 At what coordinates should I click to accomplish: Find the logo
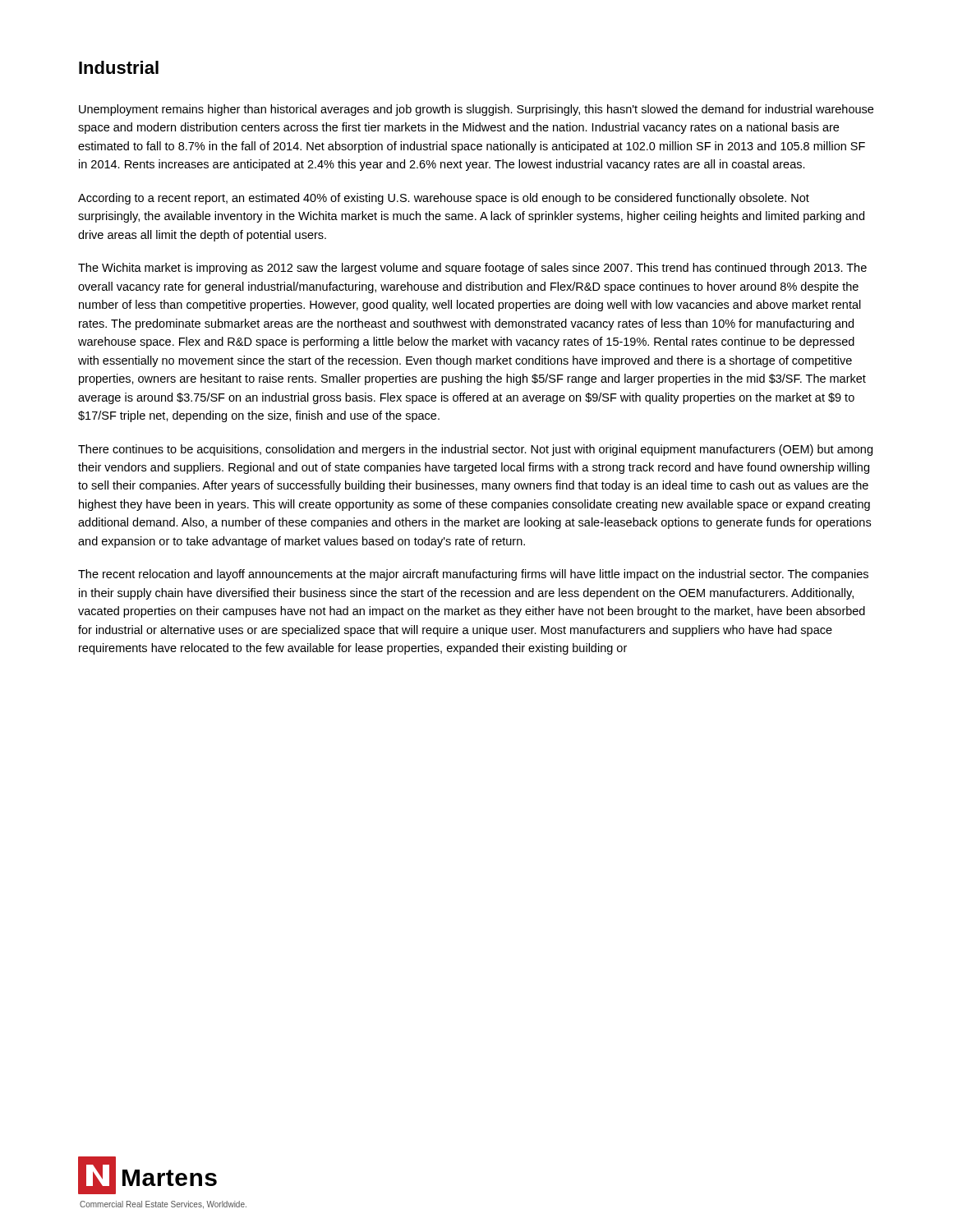[163, 1183]
